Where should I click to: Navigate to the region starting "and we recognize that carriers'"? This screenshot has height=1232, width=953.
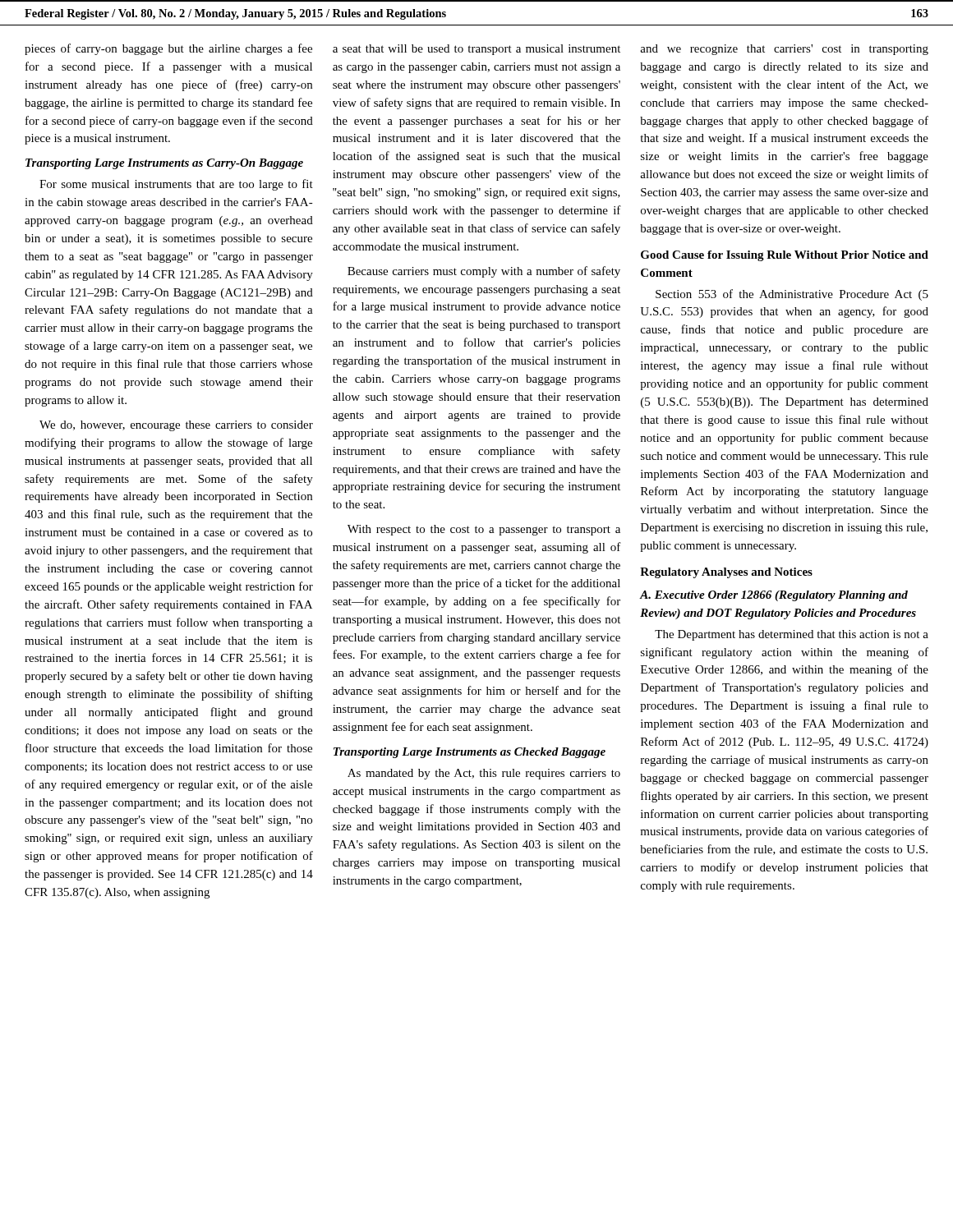(784, 139)
